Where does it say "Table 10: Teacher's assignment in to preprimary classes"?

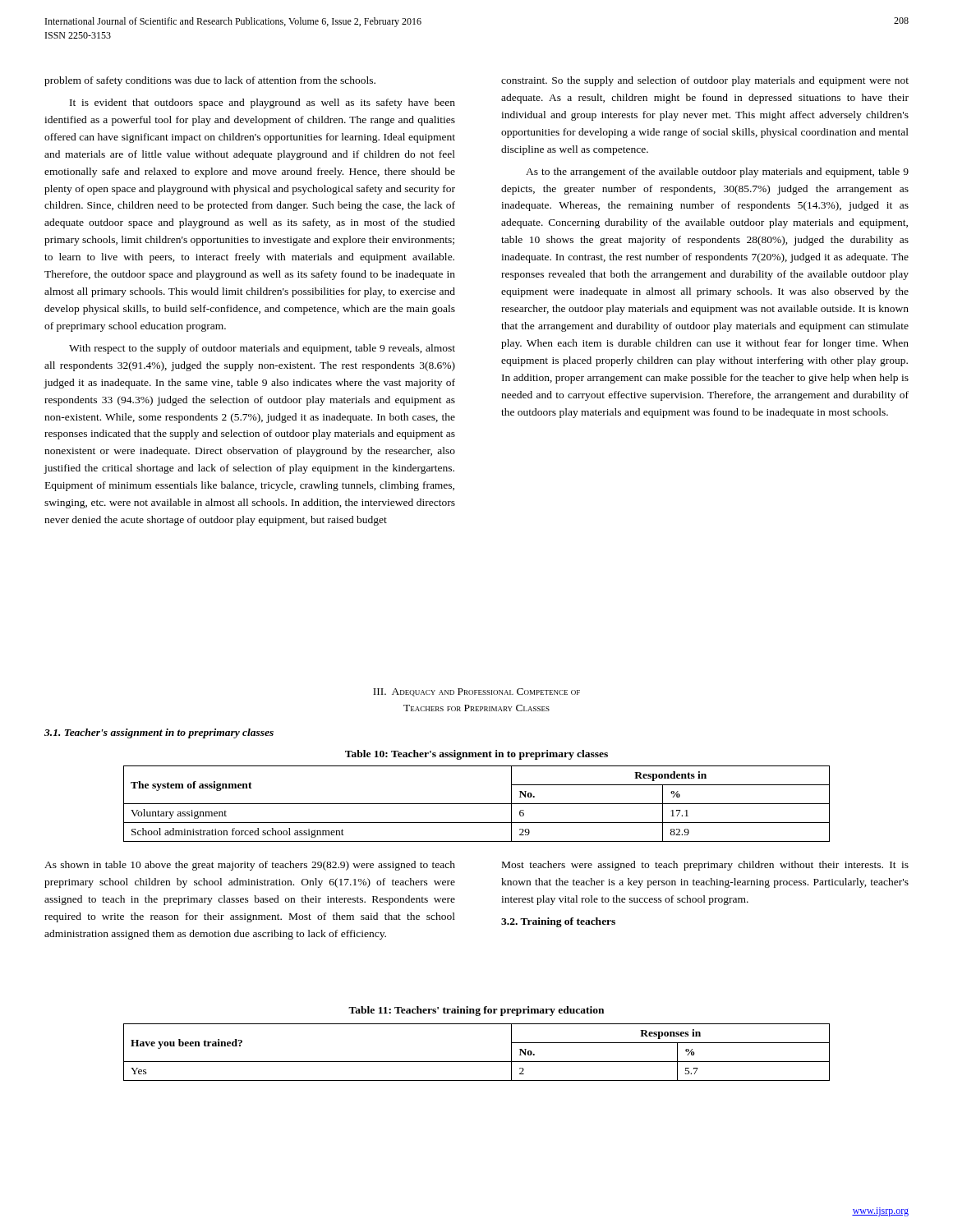[476, 754]
